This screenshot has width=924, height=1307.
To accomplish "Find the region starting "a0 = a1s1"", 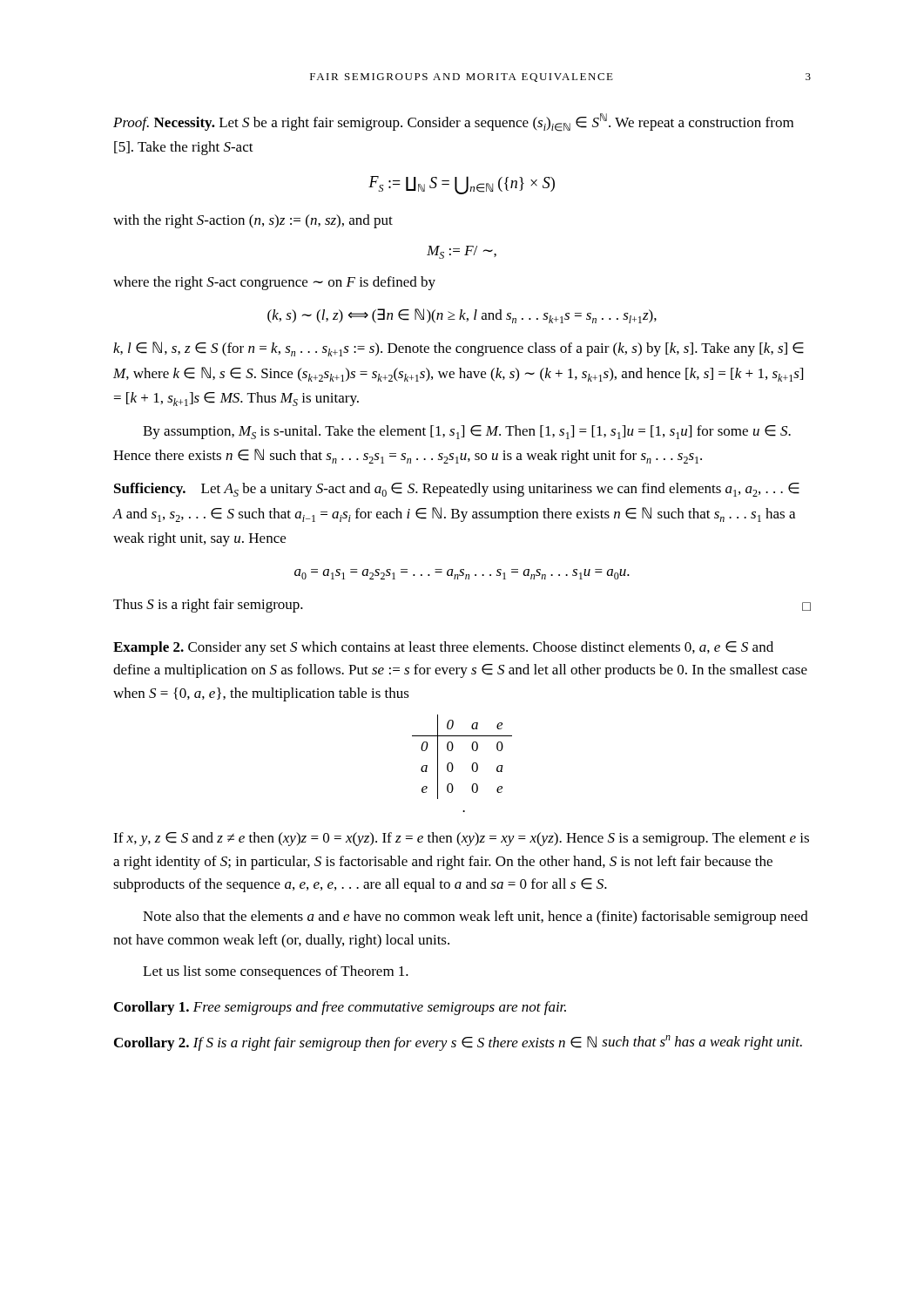I will click(462, 572).
